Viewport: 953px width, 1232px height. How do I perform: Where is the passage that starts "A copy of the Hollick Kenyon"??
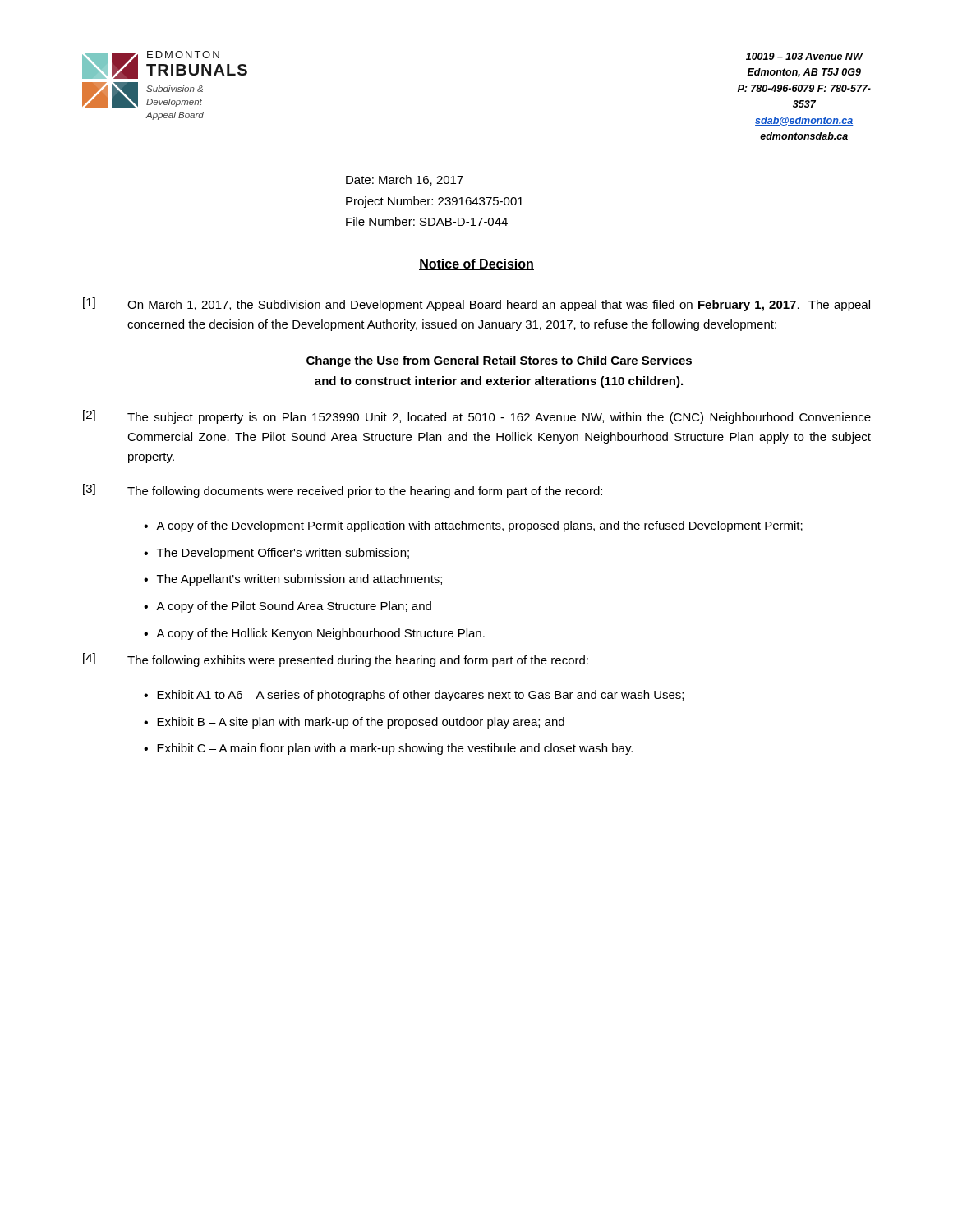[x=320, y=634]
